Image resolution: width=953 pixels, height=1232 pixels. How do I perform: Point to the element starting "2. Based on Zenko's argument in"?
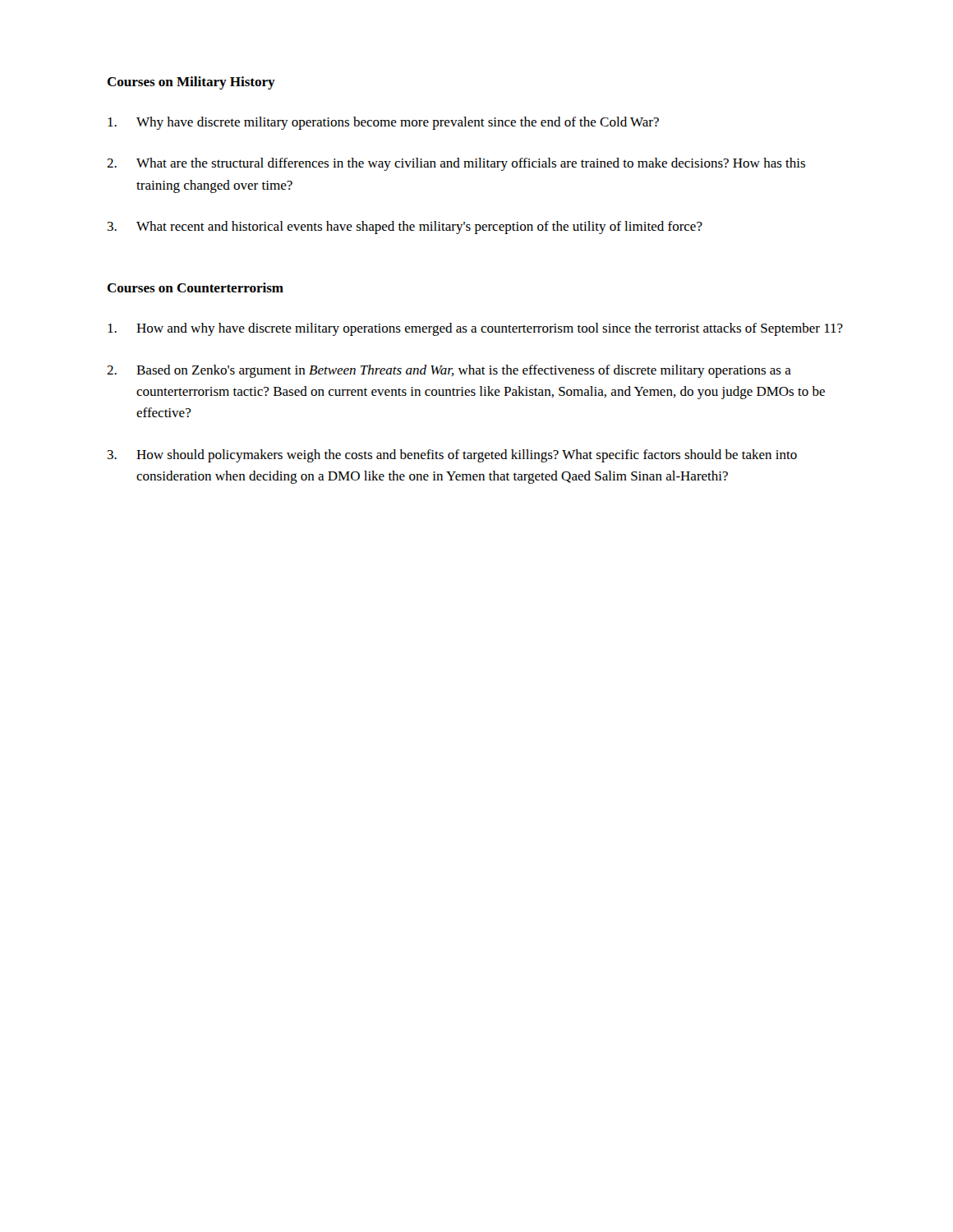[476, 392]
